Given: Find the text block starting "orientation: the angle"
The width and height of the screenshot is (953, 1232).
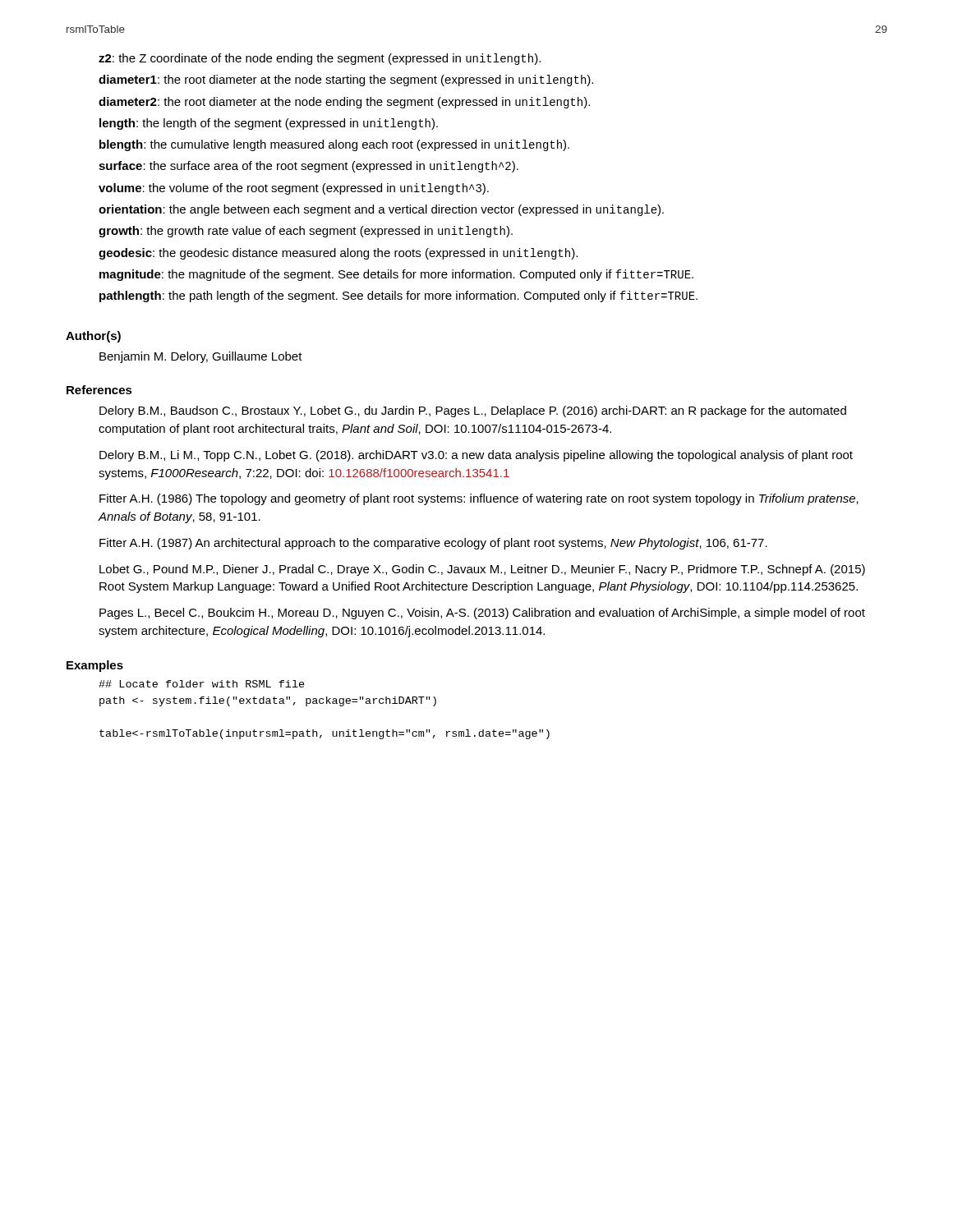Looking at the screenshot, I should pyautogui.click(x=382, y=210).
